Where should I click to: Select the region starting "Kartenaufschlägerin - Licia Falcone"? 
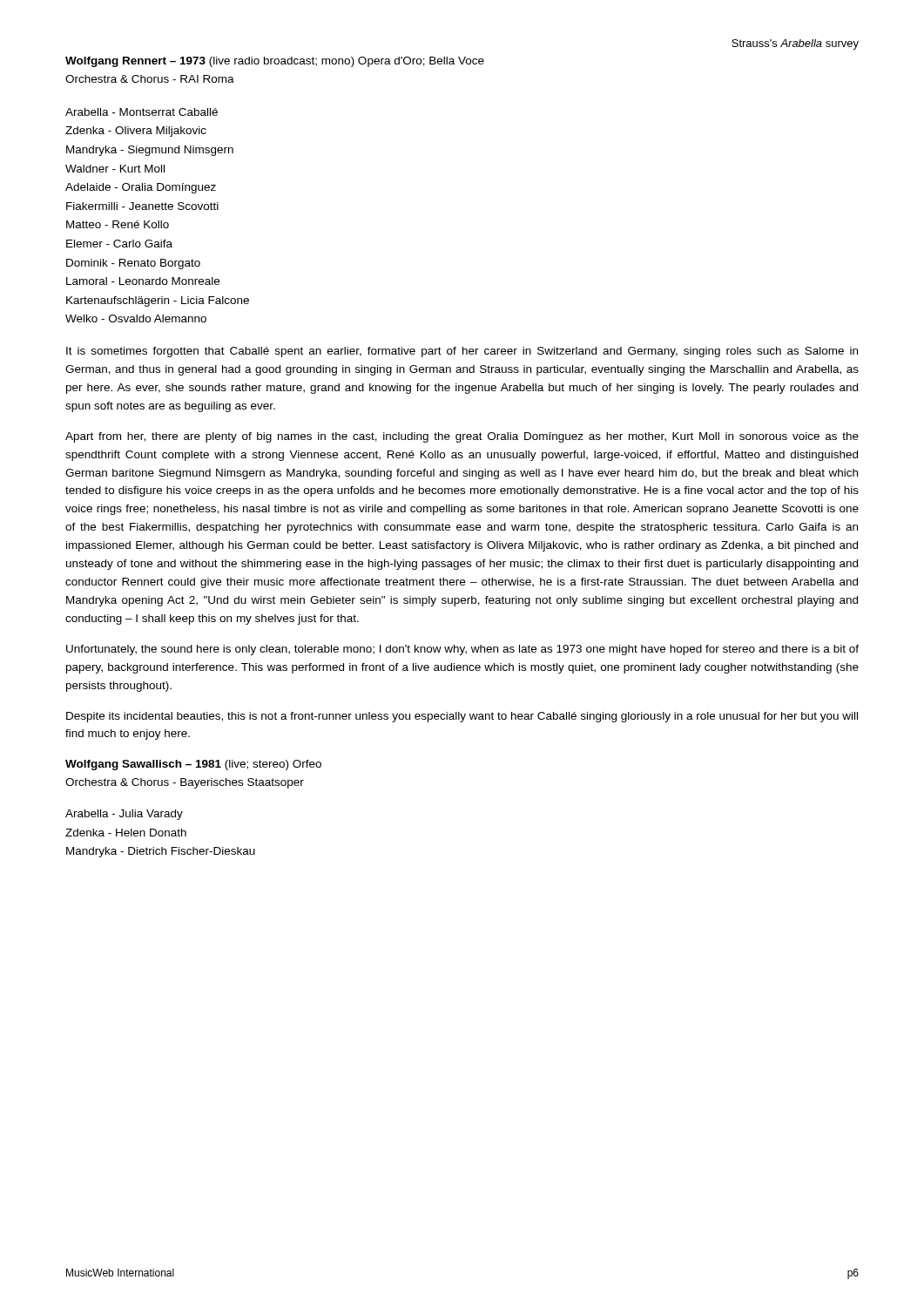157,300
